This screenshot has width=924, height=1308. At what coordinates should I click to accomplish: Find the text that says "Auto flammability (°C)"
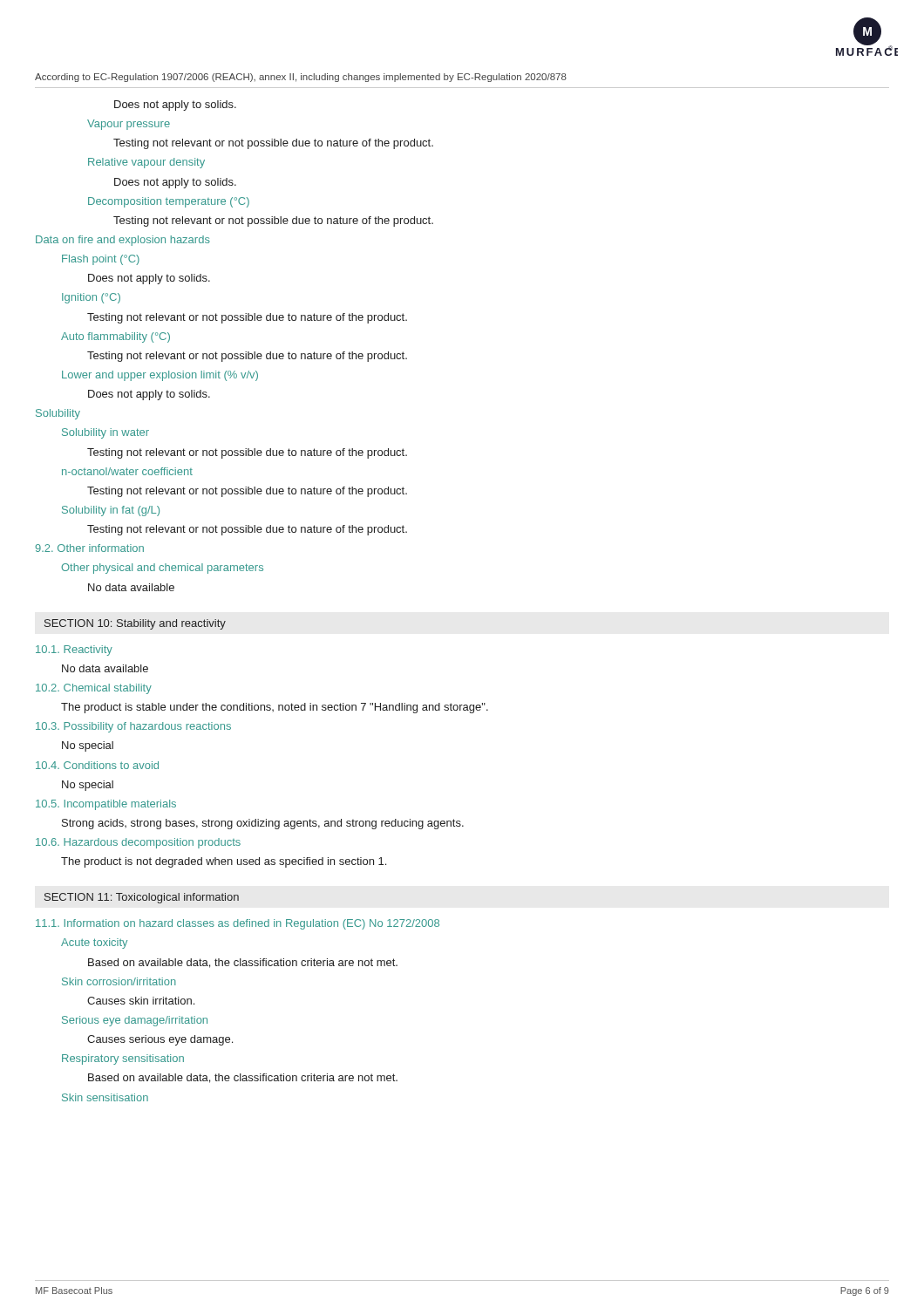click(116, 336)
